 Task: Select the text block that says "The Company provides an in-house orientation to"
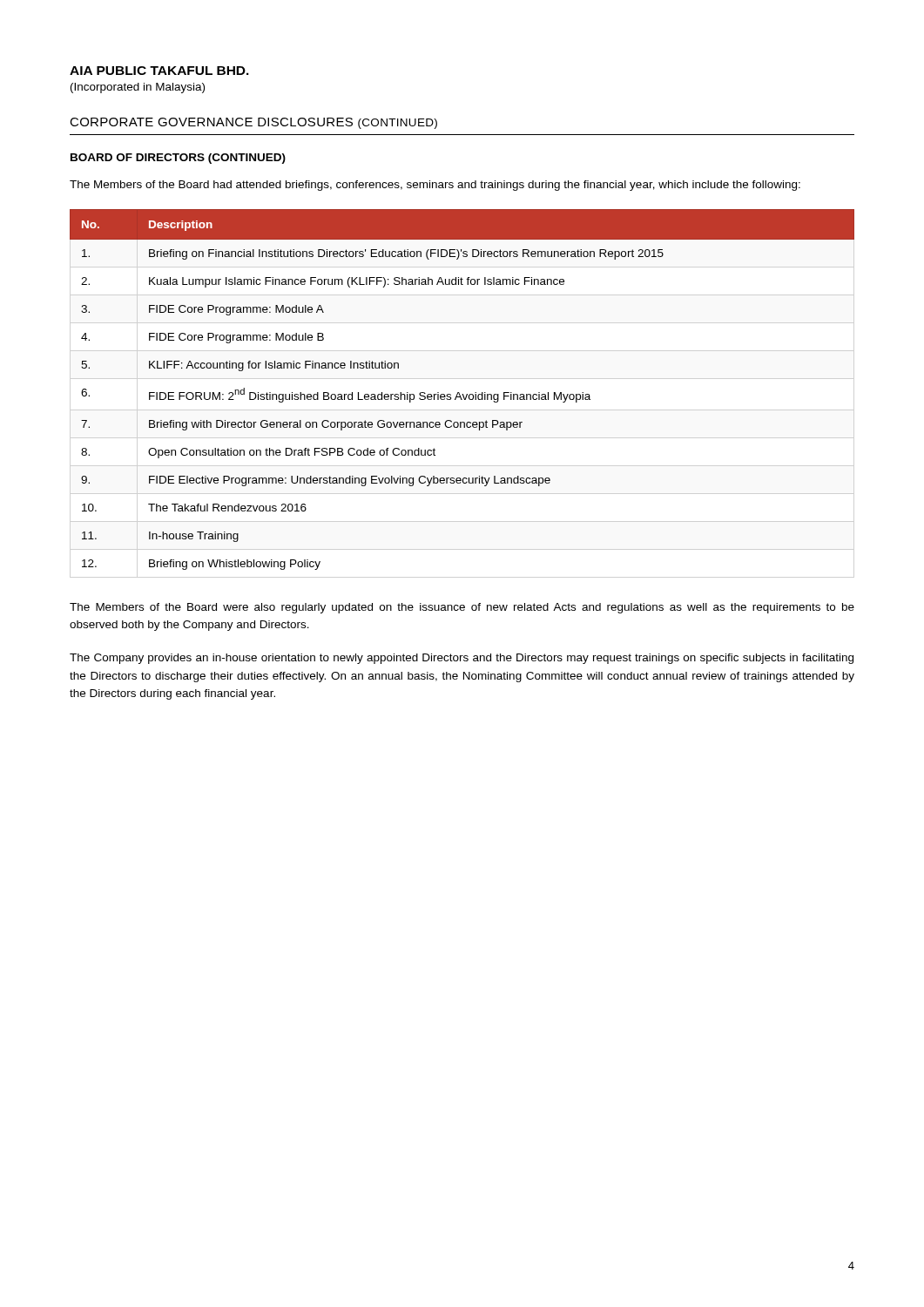pos(462,675)
